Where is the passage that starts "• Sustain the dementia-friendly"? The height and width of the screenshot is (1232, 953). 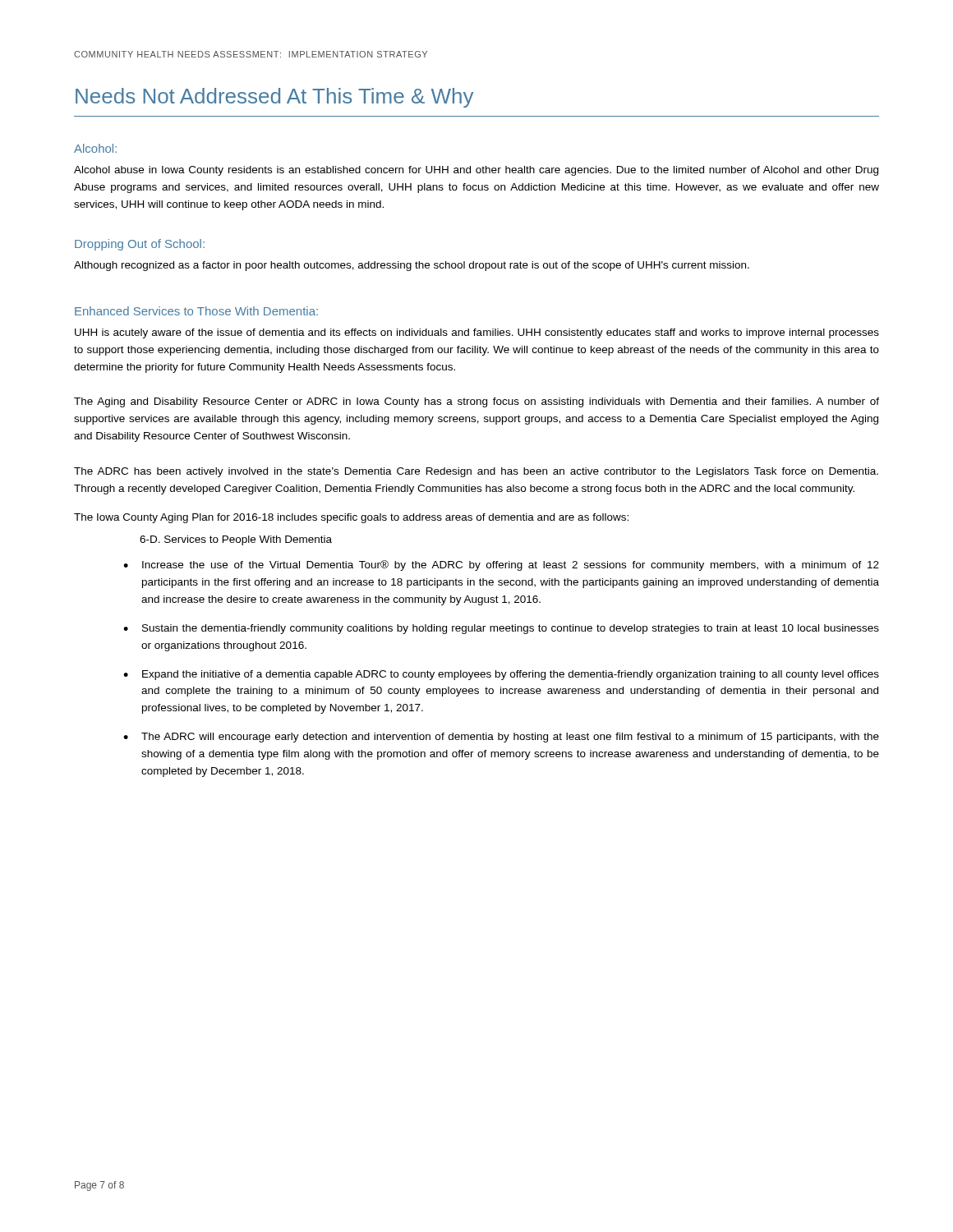coord(501,637)
